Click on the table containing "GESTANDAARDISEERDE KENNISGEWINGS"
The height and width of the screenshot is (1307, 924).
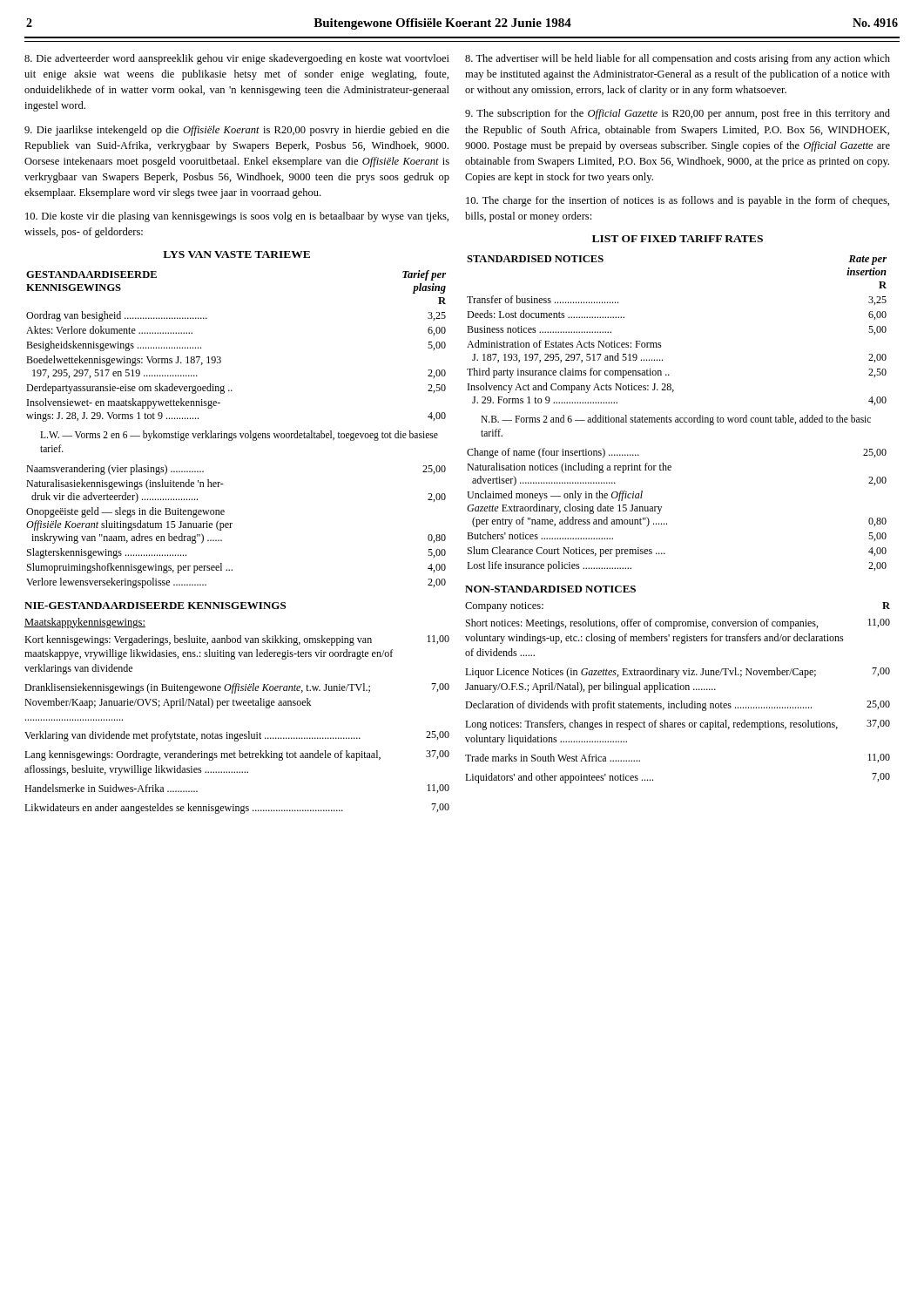click(x=237, y=346)
